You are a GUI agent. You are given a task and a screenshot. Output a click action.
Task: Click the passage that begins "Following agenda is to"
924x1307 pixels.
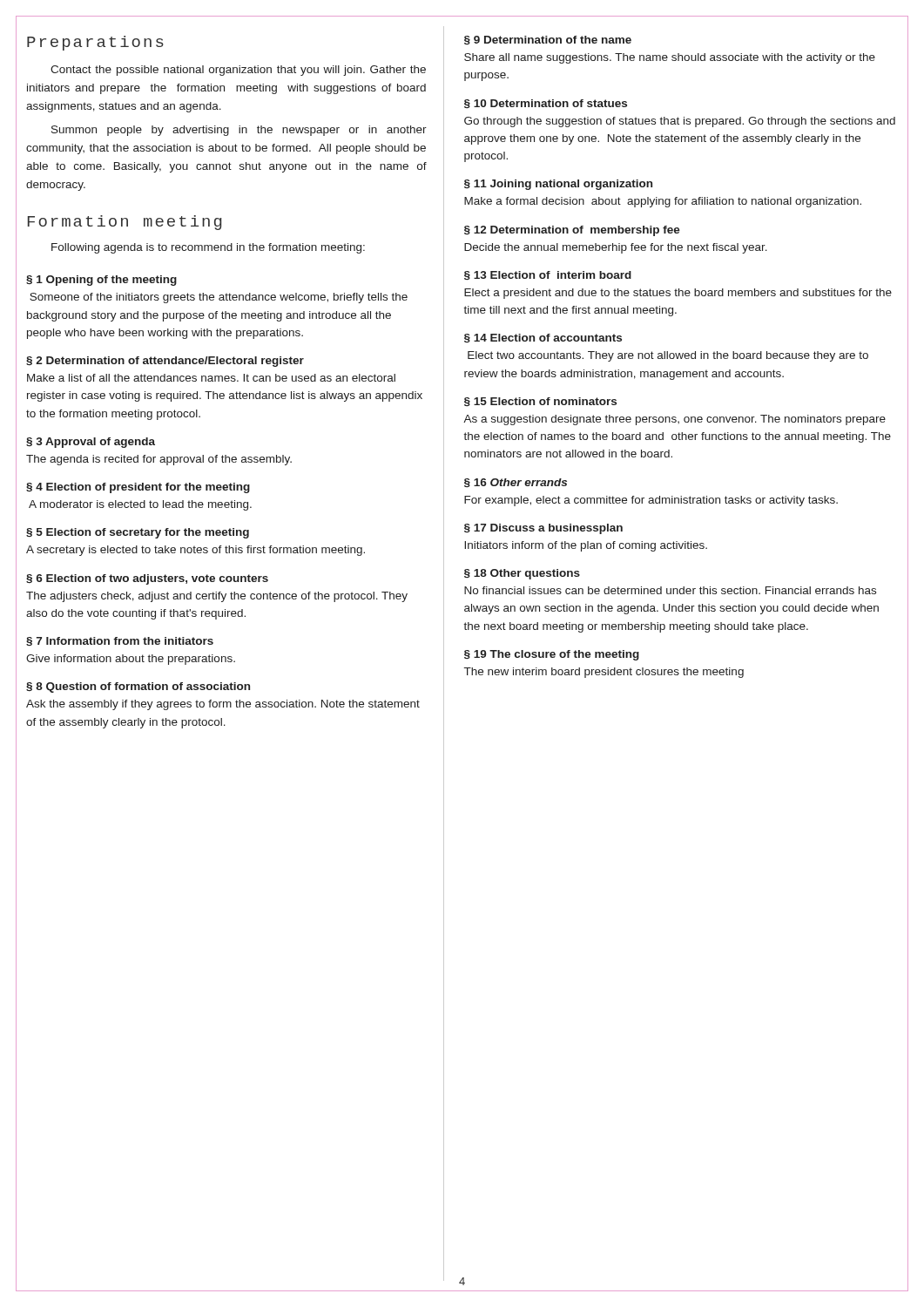(208, 247)
